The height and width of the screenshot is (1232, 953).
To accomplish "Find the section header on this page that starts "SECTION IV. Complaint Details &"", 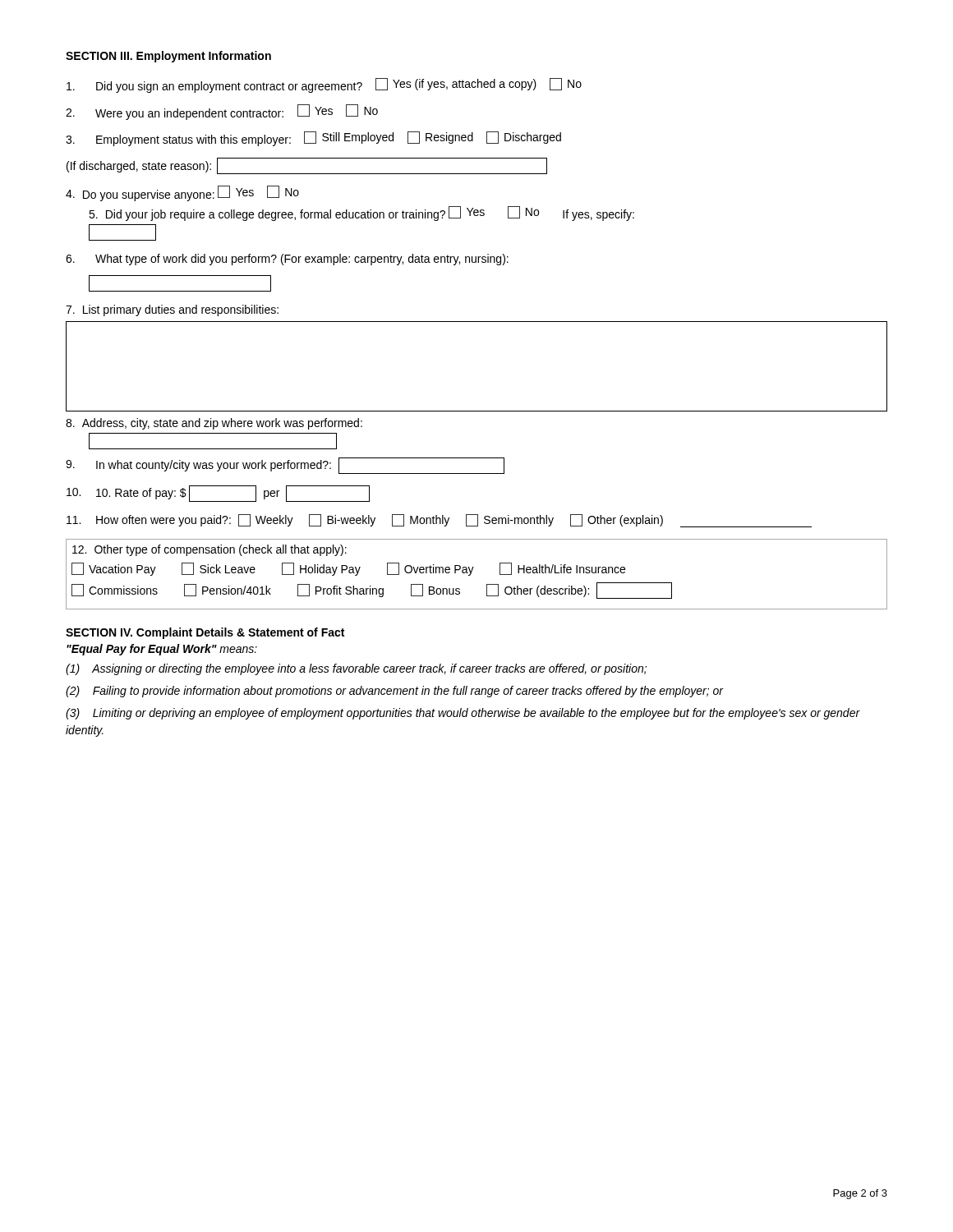I will [205, 632].
